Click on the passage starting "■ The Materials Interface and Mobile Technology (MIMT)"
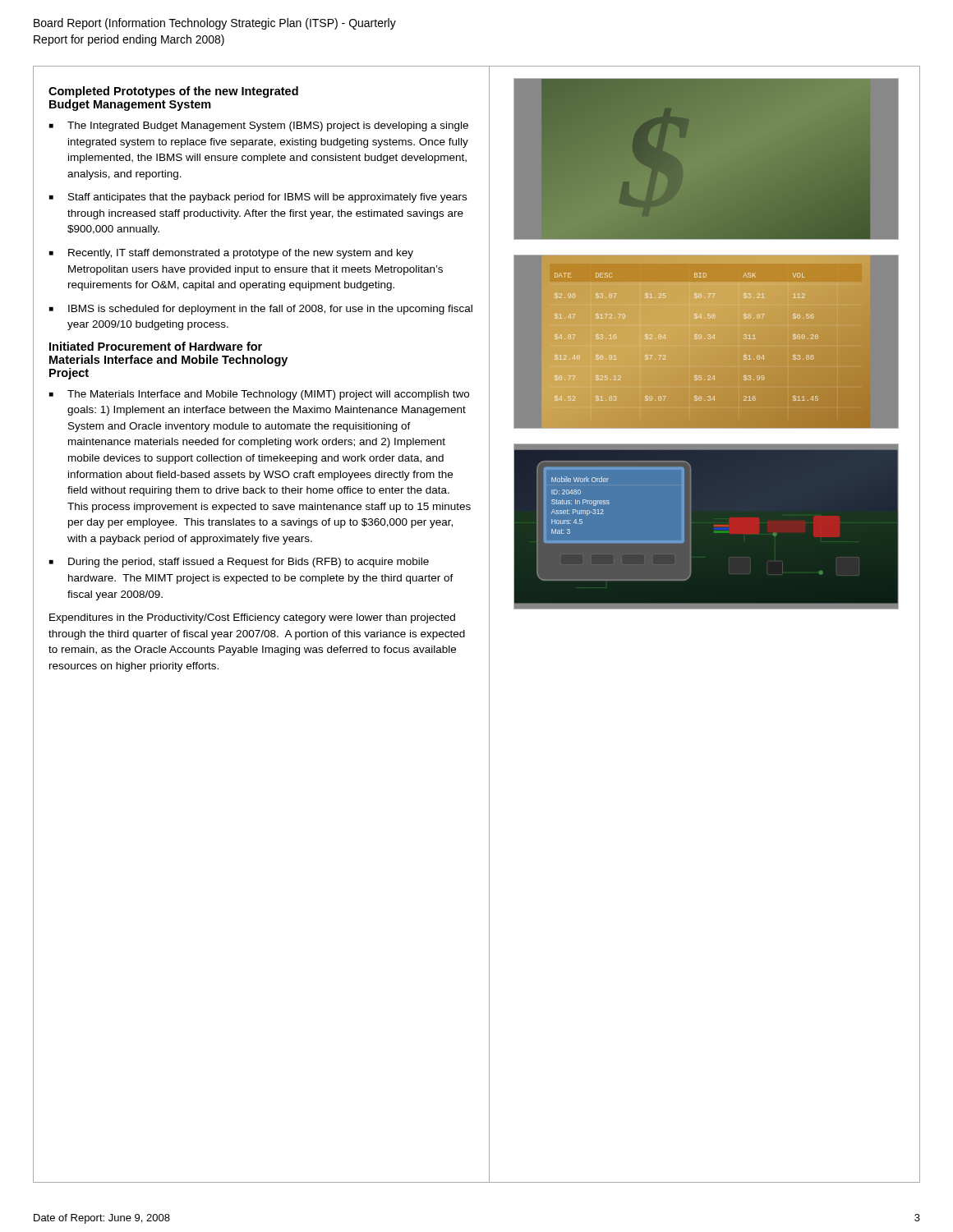Screen dimensions: 1232x953 click(261, 466)
